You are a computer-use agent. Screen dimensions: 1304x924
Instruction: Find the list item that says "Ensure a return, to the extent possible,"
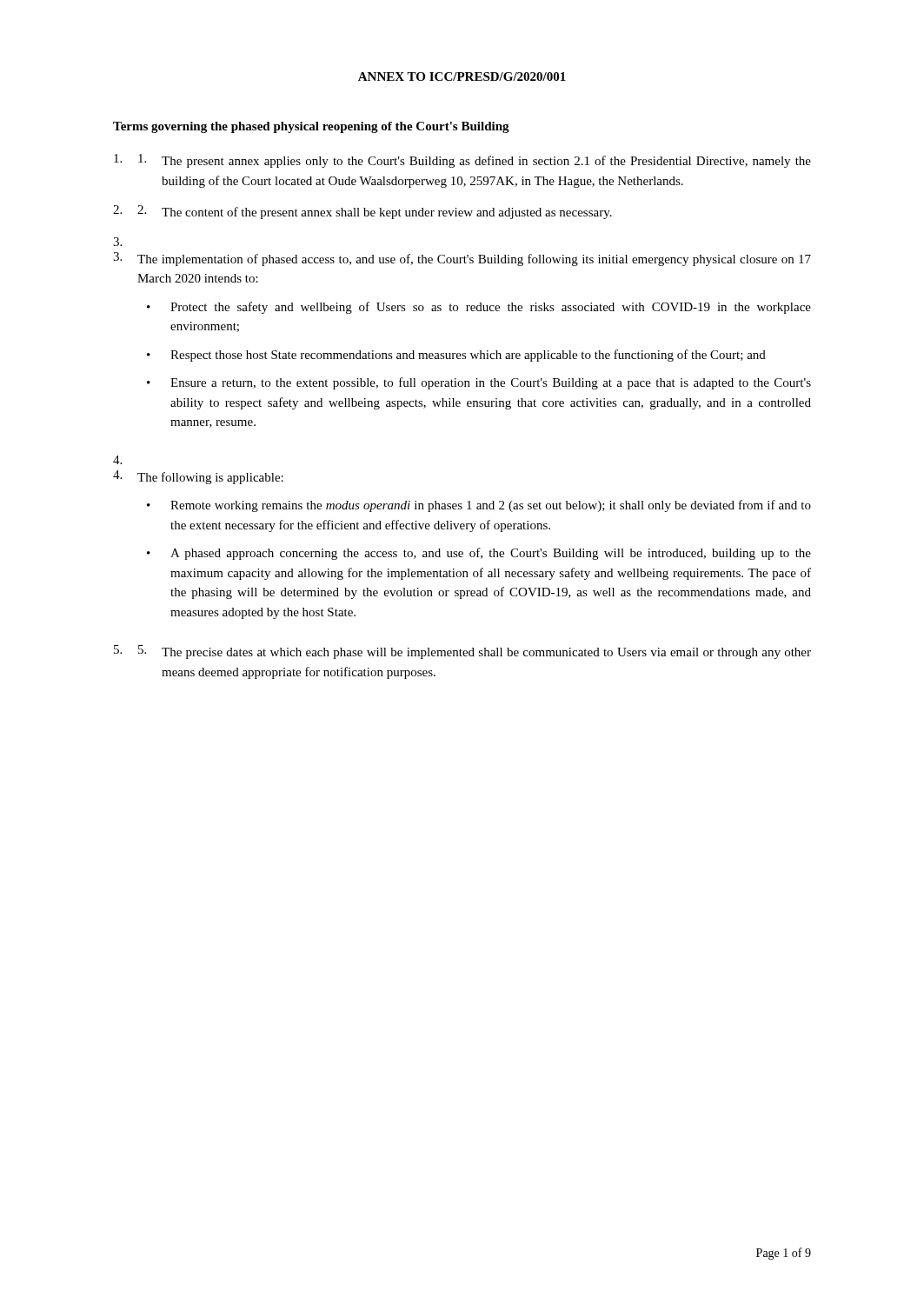[491, 402]
